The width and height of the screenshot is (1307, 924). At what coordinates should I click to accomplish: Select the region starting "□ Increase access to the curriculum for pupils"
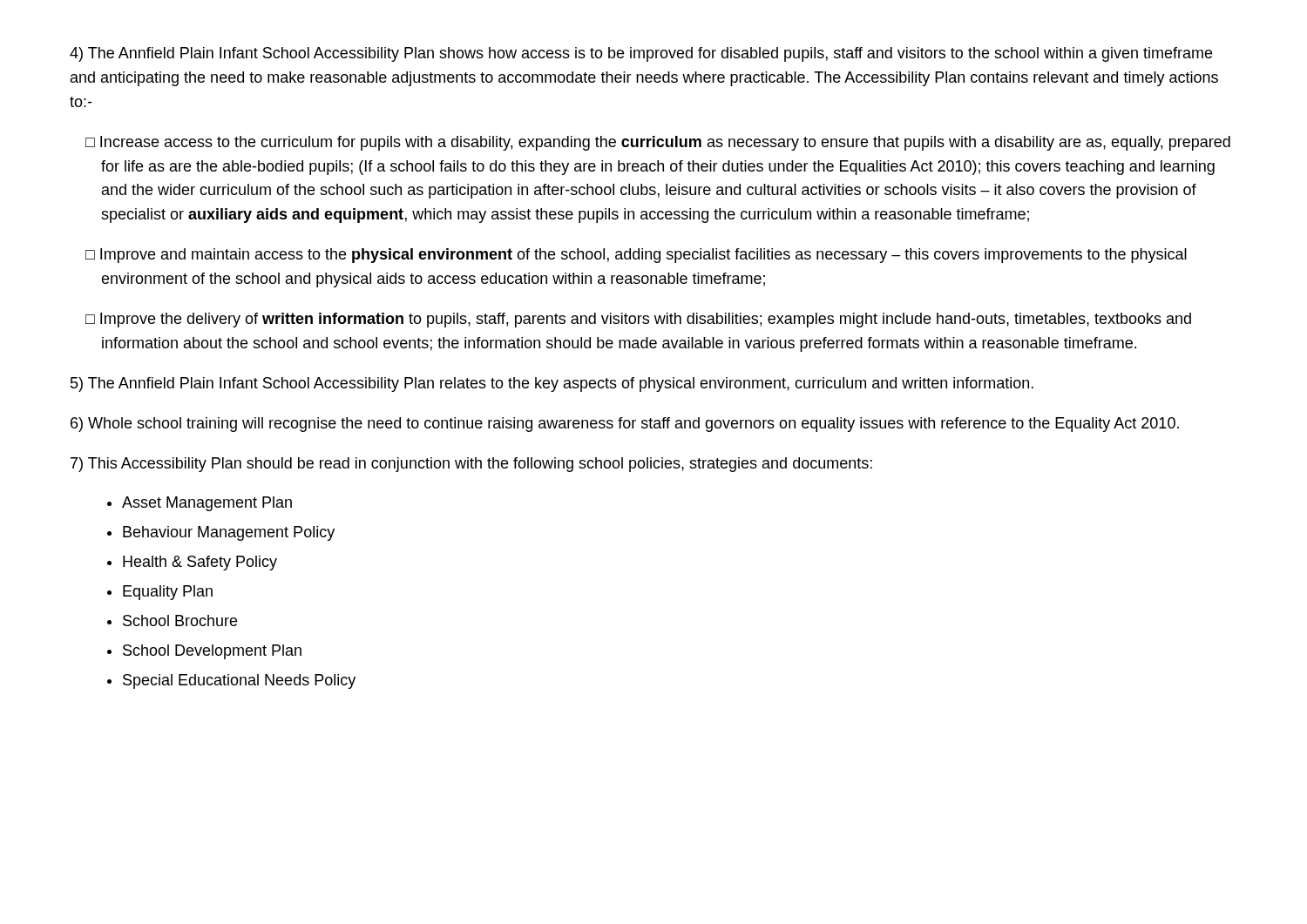click(654, 179)
